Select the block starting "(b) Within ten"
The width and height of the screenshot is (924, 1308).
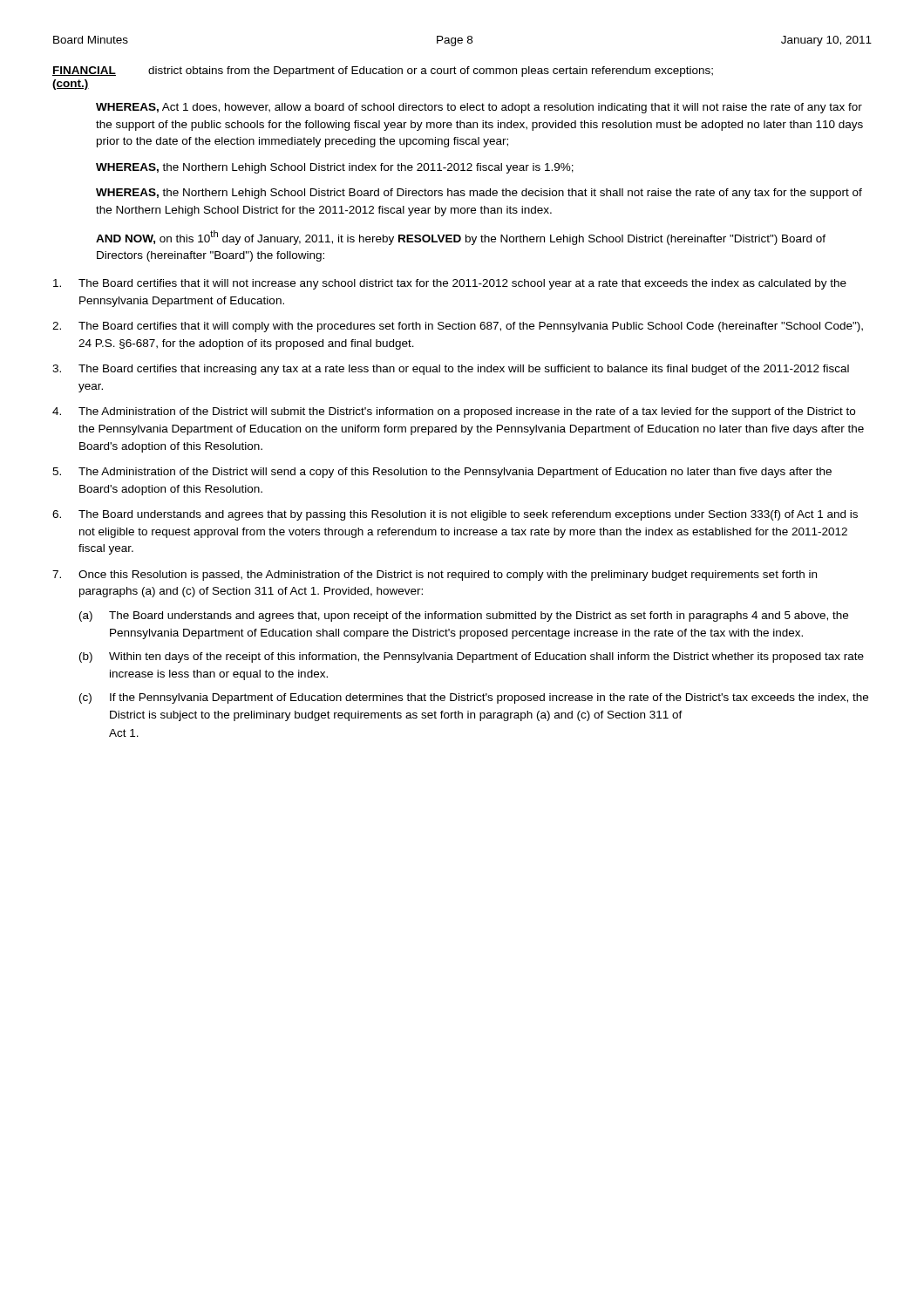pos(475,665)
